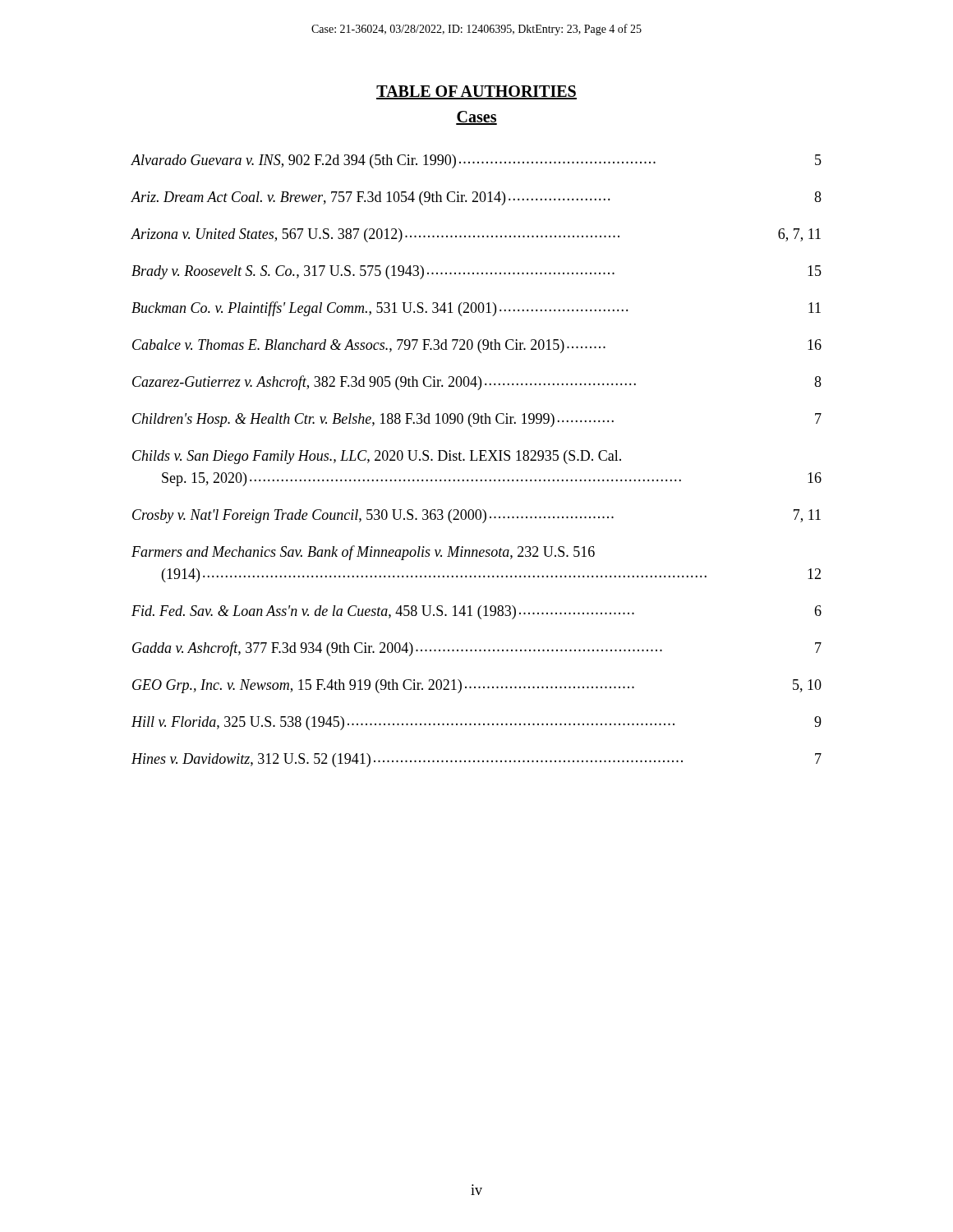The image size is (953, 1232).
Task: Click on the passage starting "Crosby v. Nat'l Foreign"
Action: 476,515
